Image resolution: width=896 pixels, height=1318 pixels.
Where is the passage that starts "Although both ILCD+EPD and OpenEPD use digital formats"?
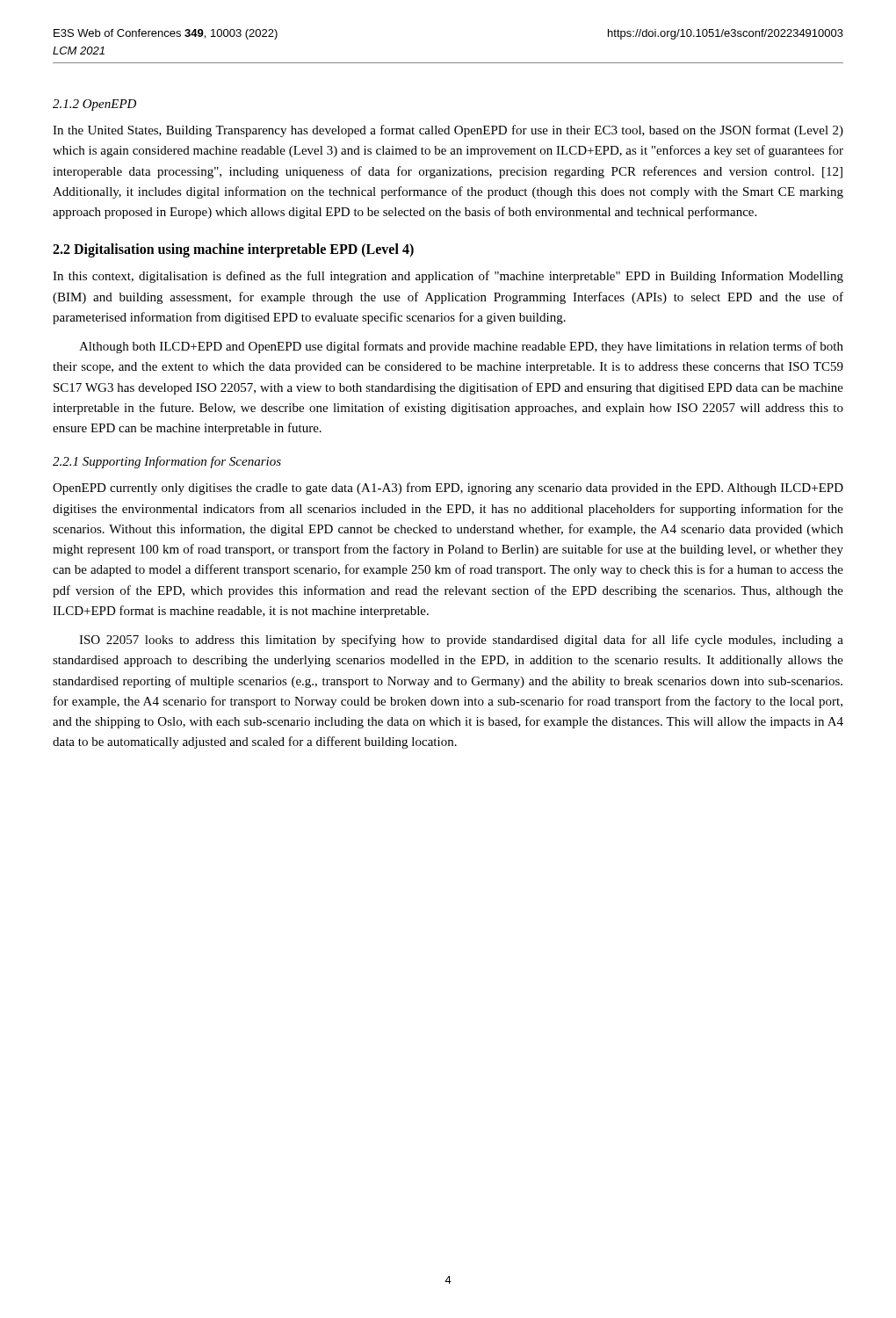tap(448, 387)
